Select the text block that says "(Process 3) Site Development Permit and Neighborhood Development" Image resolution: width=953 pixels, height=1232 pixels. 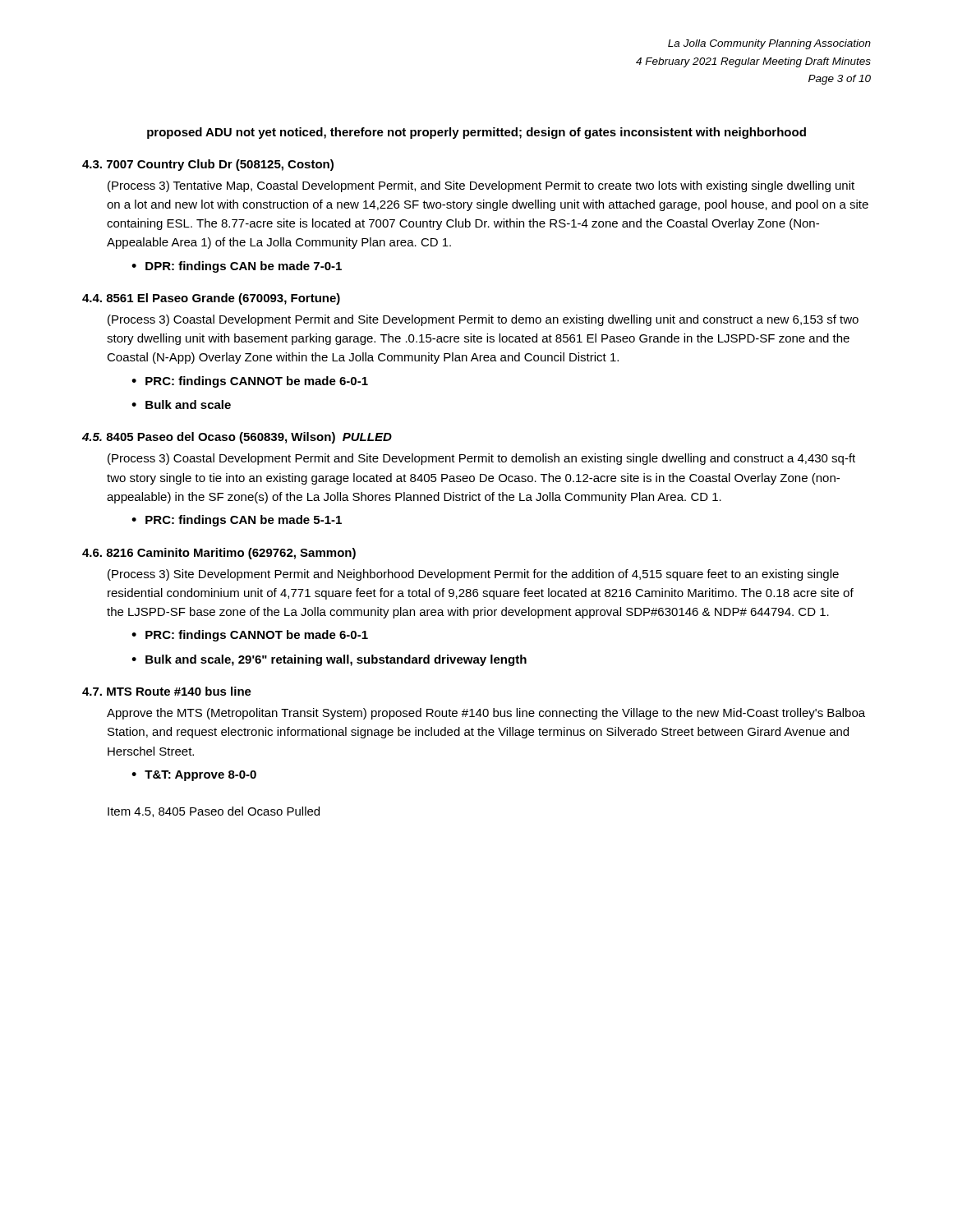tap(480, 592)
